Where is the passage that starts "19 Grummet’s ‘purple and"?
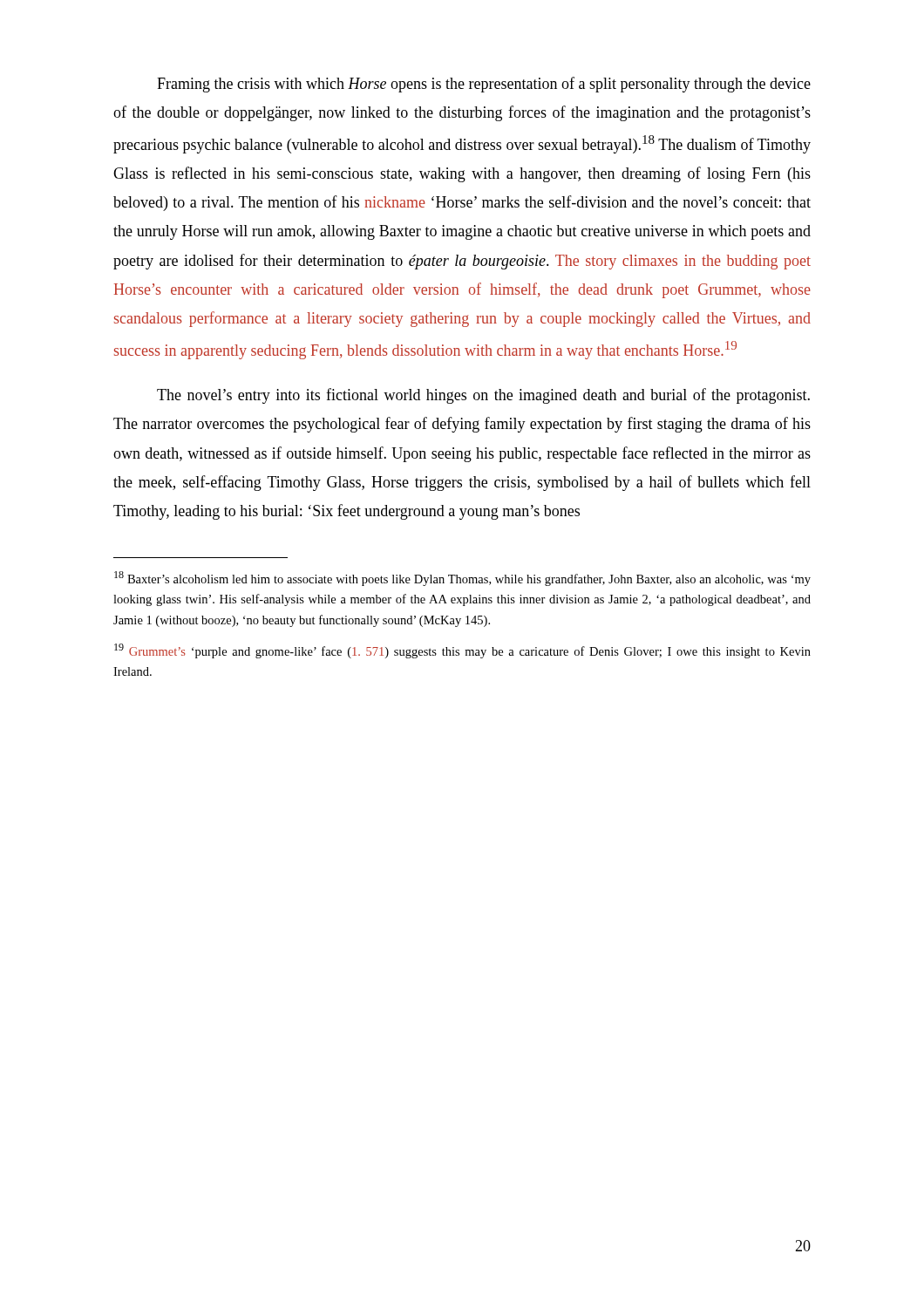 (462, 660)
